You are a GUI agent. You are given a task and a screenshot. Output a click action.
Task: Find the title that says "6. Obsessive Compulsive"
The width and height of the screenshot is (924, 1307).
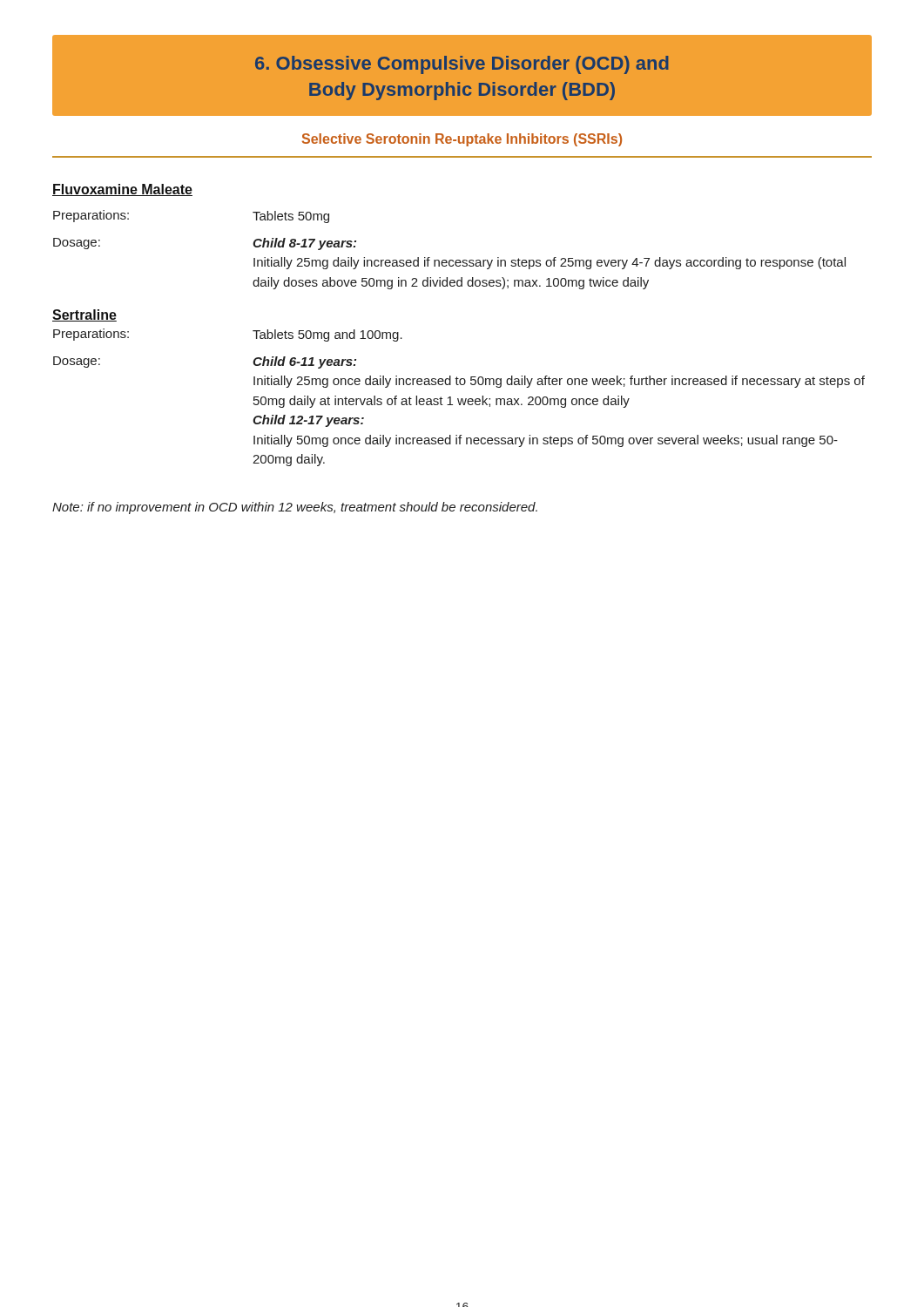(462, 76)
